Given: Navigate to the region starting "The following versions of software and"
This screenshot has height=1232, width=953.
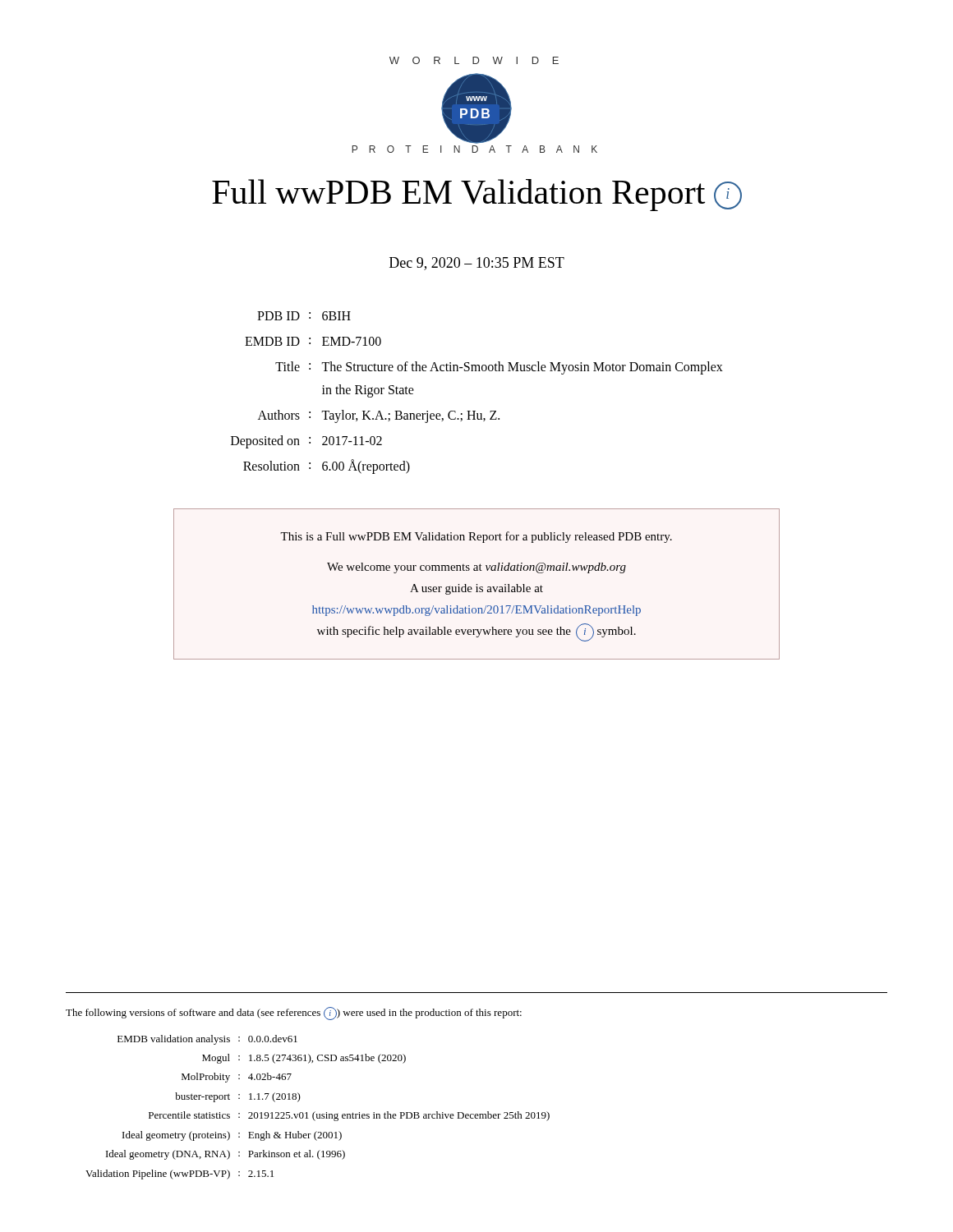Looking at the screenshot, I should coord(294,1013).
